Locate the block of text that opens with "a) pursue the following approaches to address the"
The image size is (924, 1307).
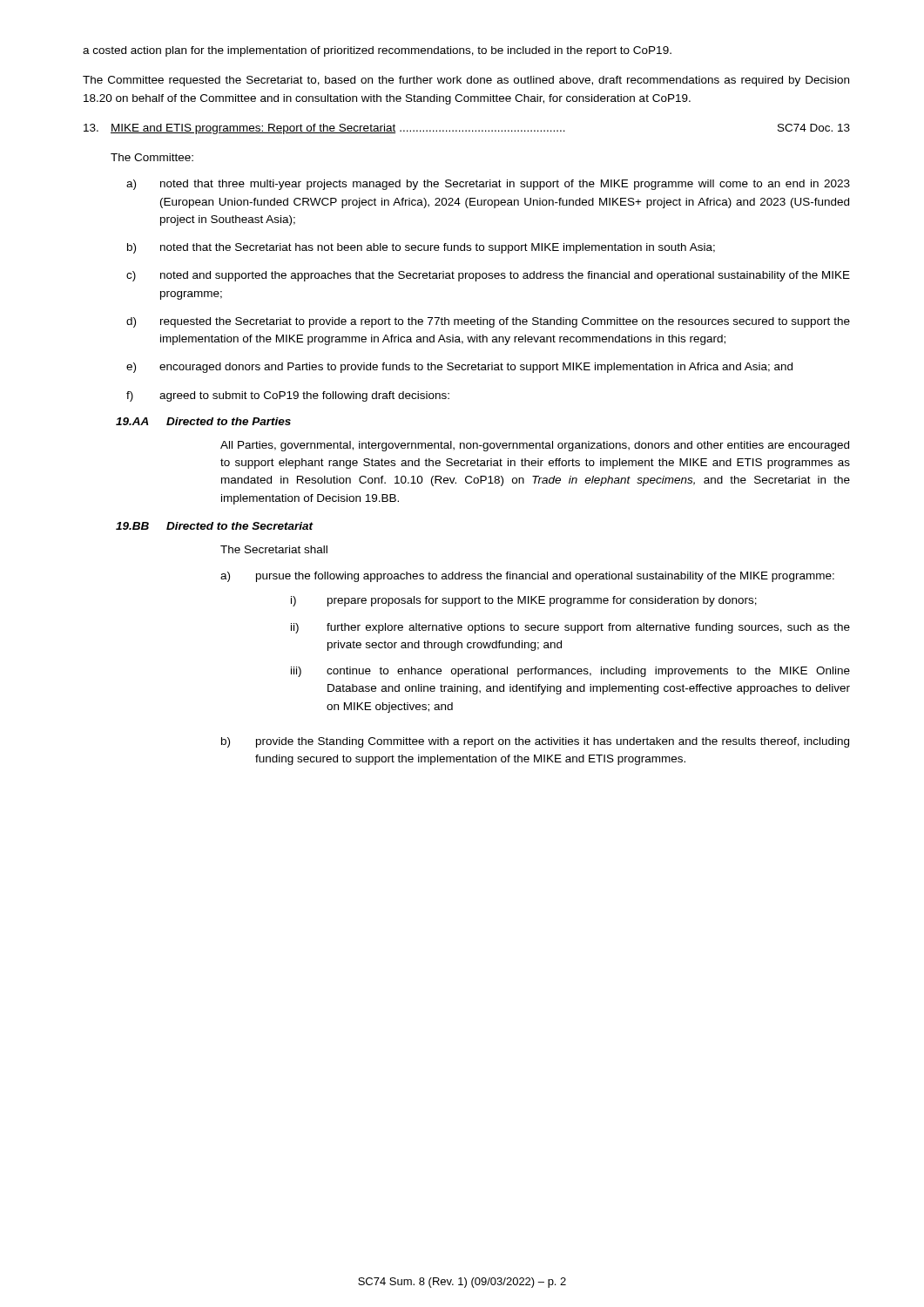pyautogui.click(x=535, y=646)
